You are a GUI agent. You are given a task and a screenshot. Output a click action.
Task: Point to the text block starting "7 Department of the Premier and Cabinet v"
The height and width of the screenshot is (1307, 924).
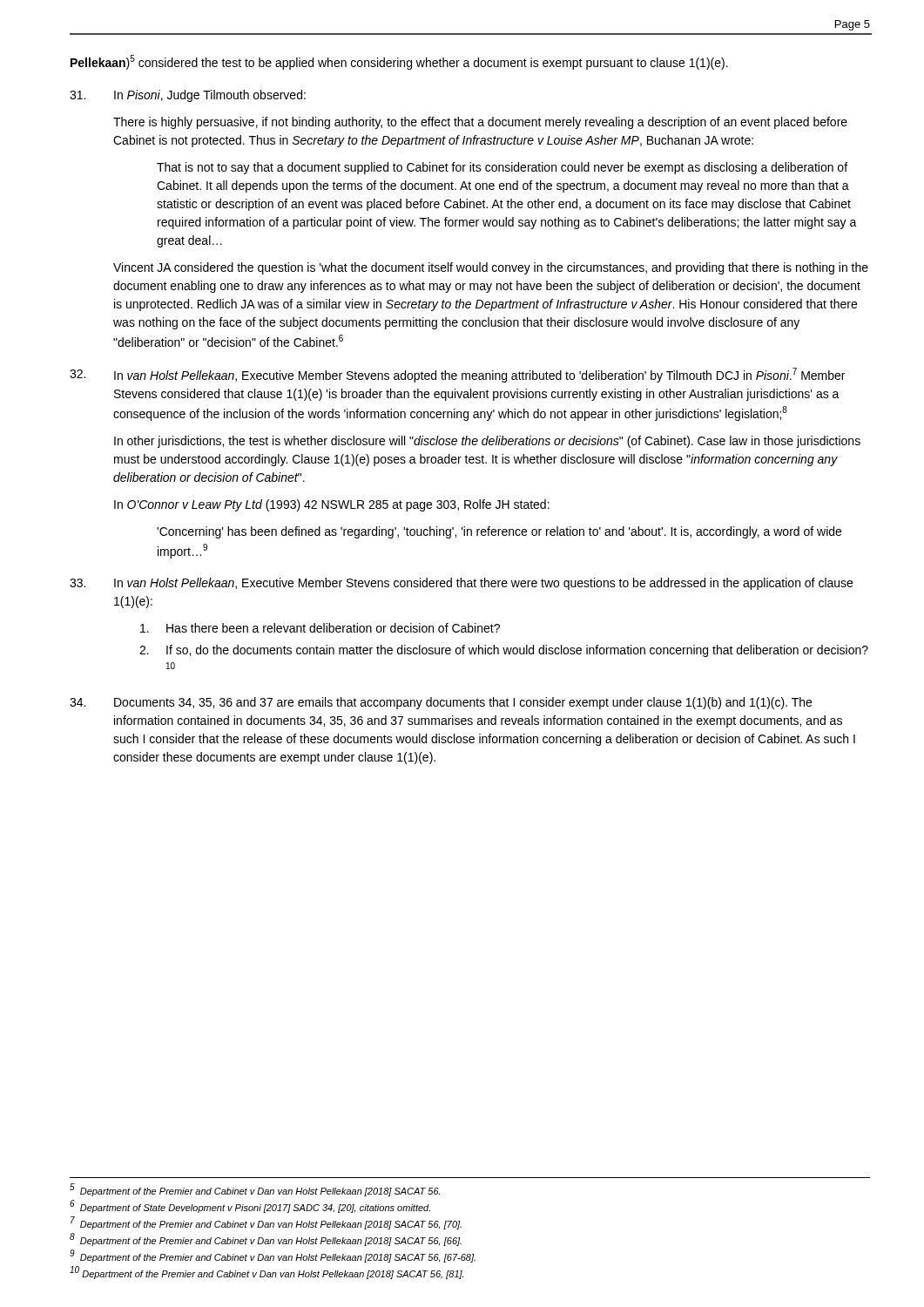pos(266,1222)
